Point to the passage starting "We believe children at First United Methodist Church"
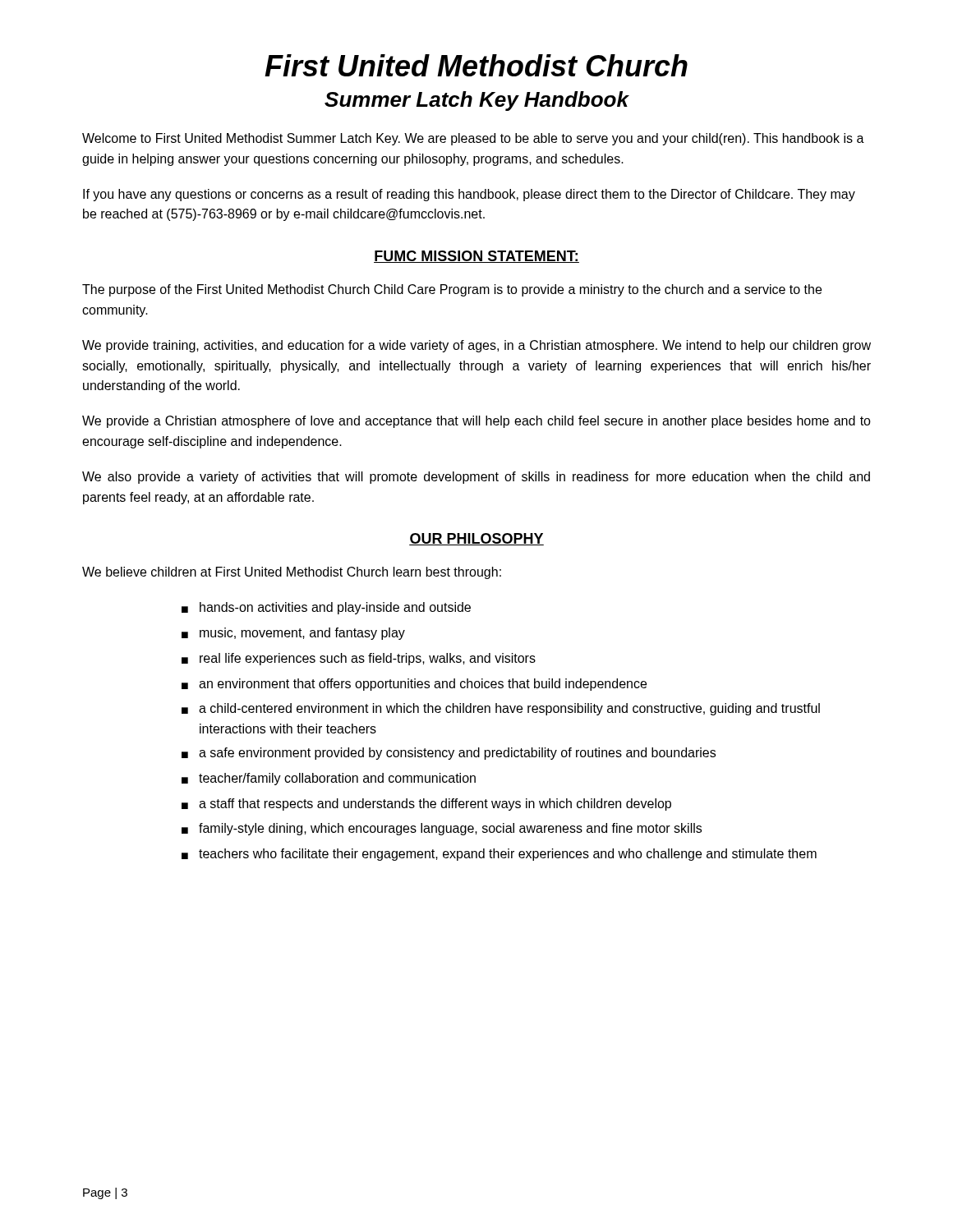 coord(292,572)
